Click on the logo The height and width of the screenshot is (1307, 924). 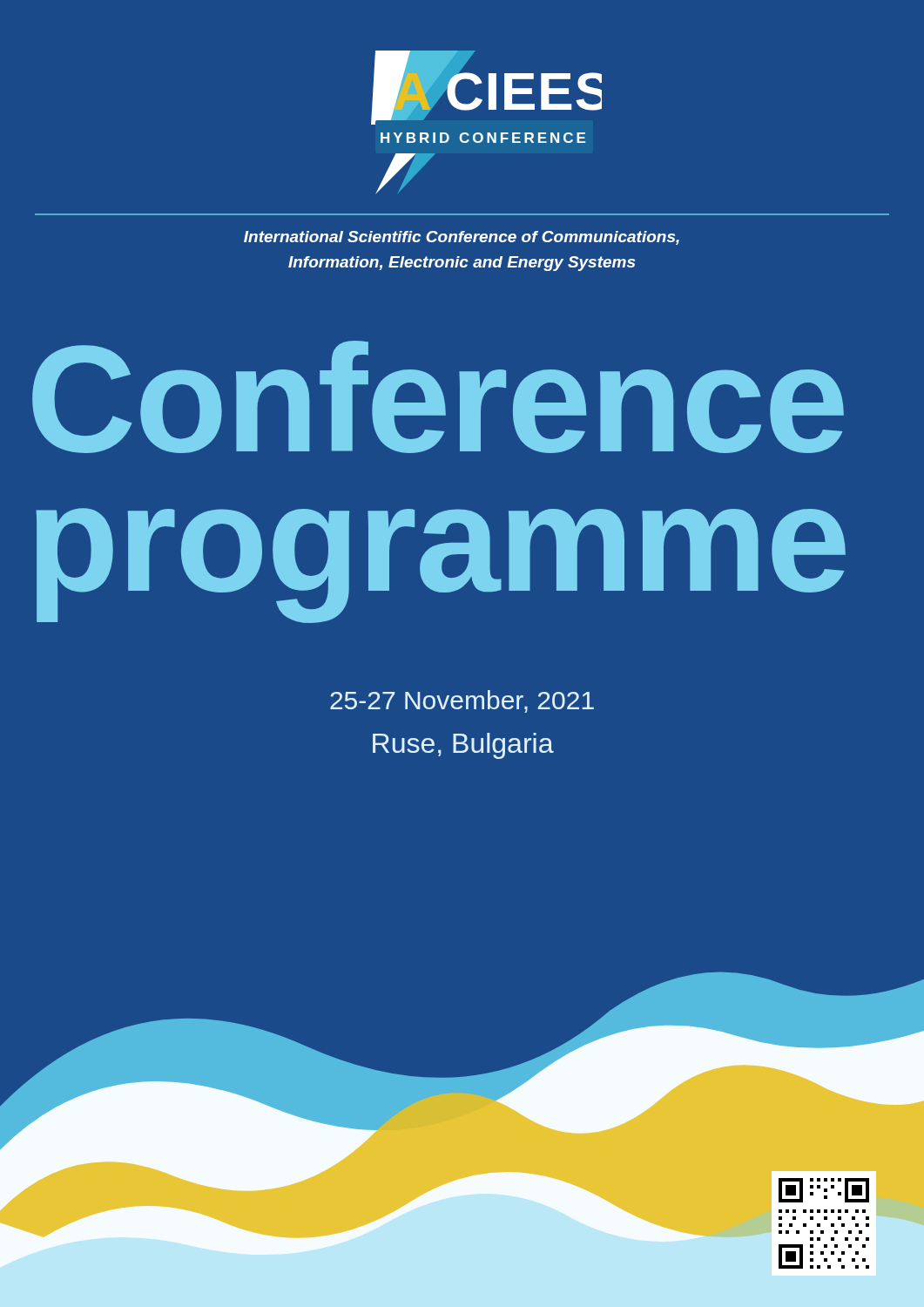point(462,122)
